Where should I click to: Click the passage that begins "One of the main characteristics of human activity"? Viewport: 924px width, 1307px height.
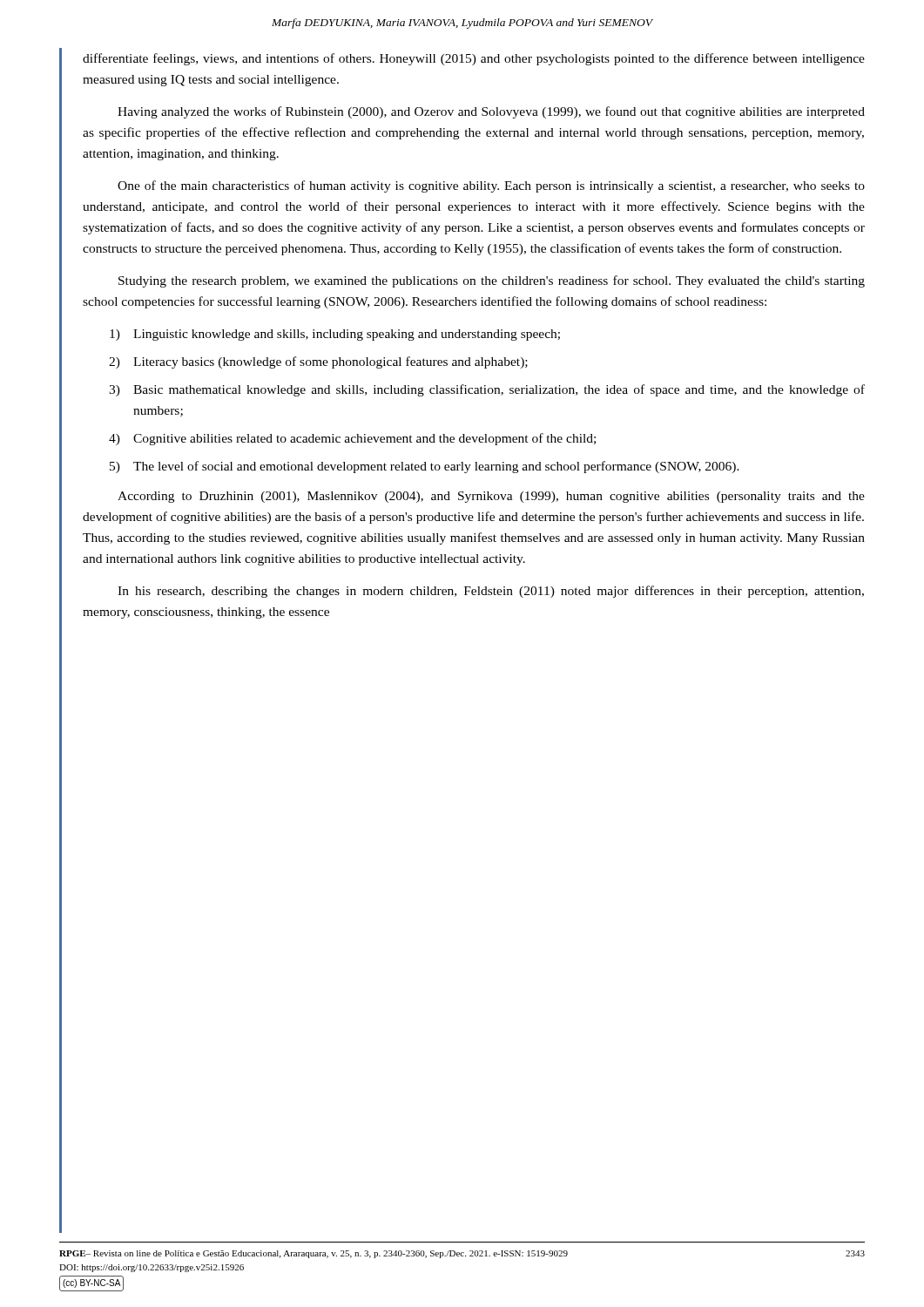474,217
